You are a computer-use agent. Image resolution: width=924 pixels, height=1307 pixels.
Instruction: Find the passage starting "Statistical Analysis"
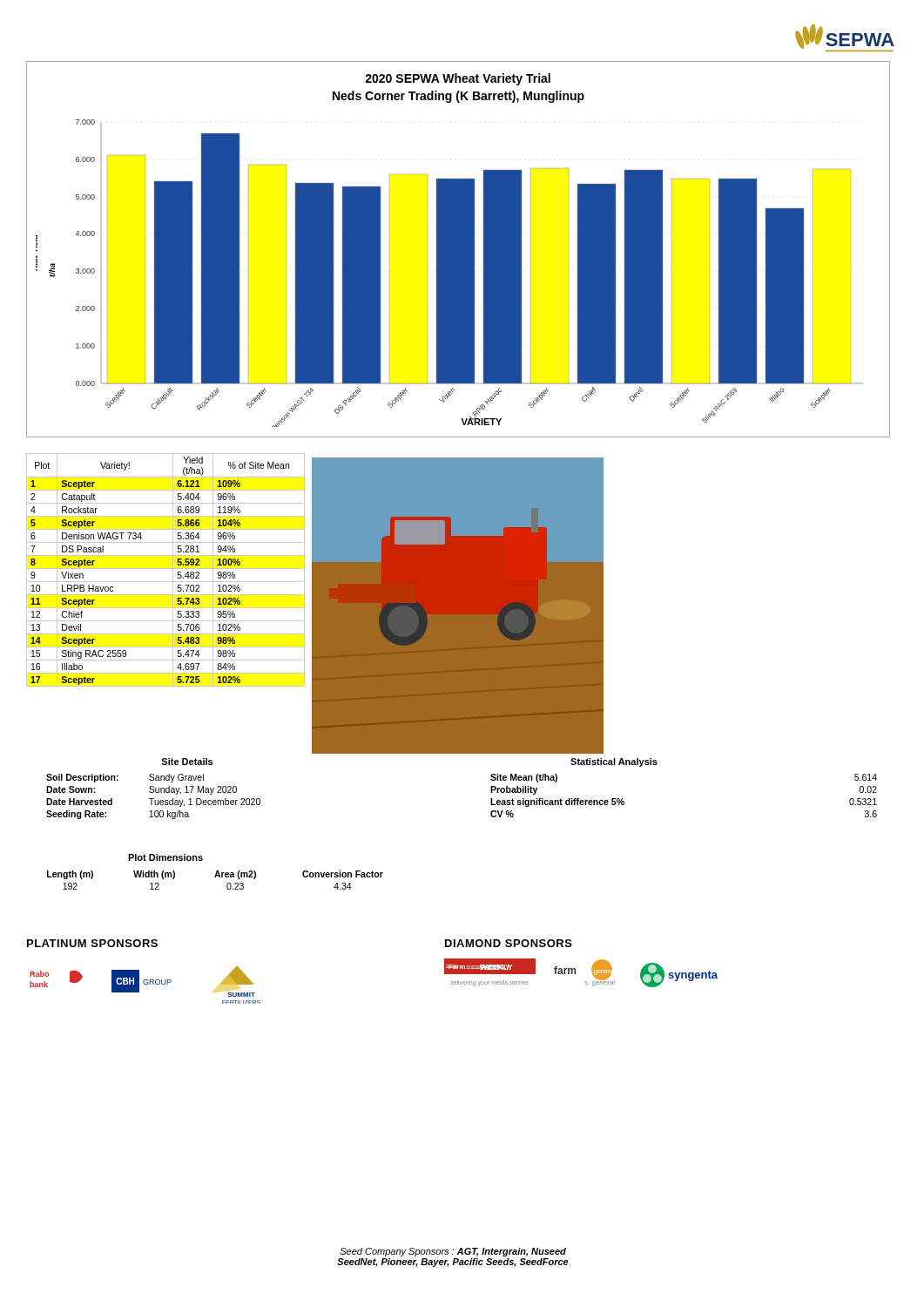pyautogui.click(x=614, y=762)
